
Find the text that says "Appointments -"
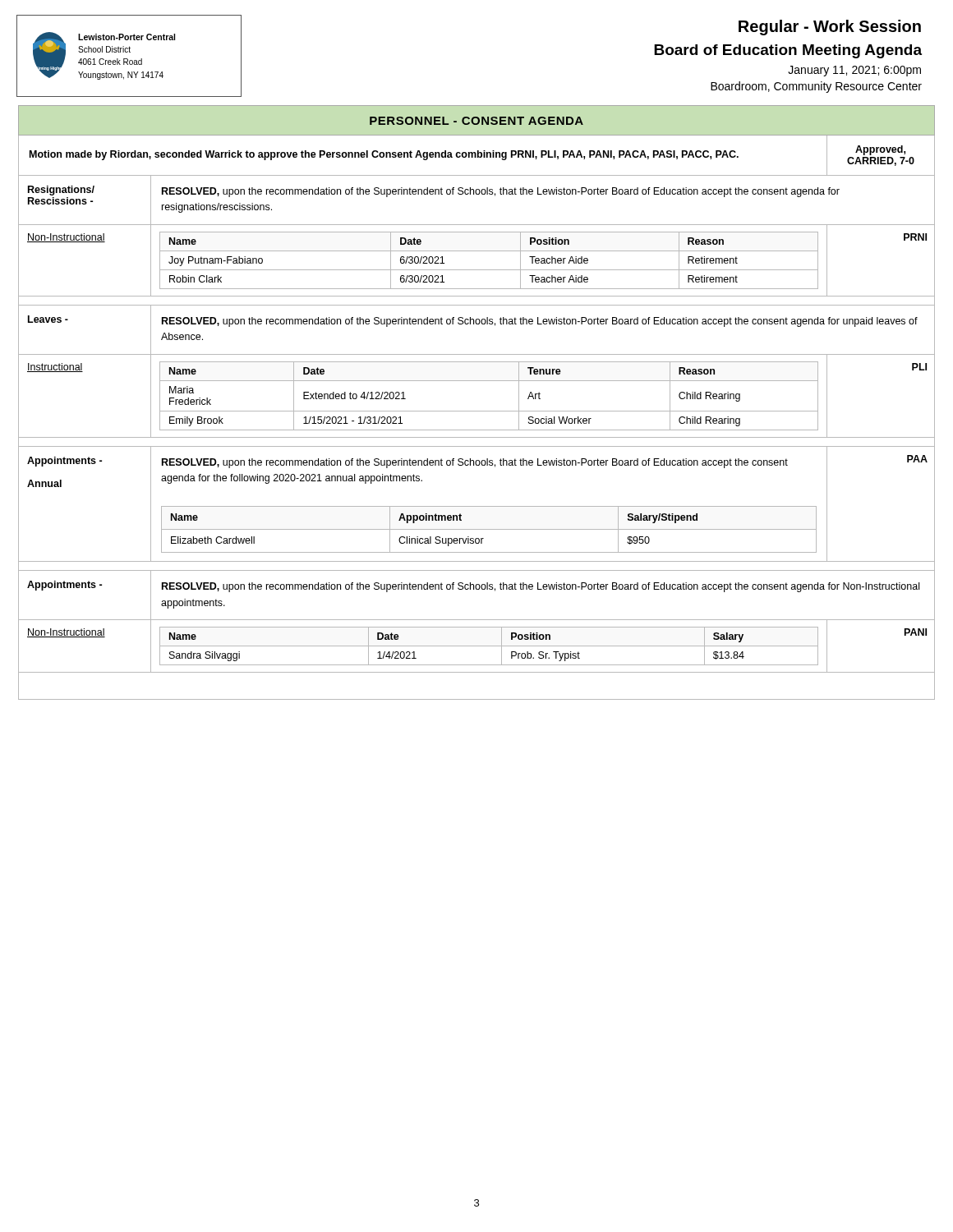coord(65,585)
